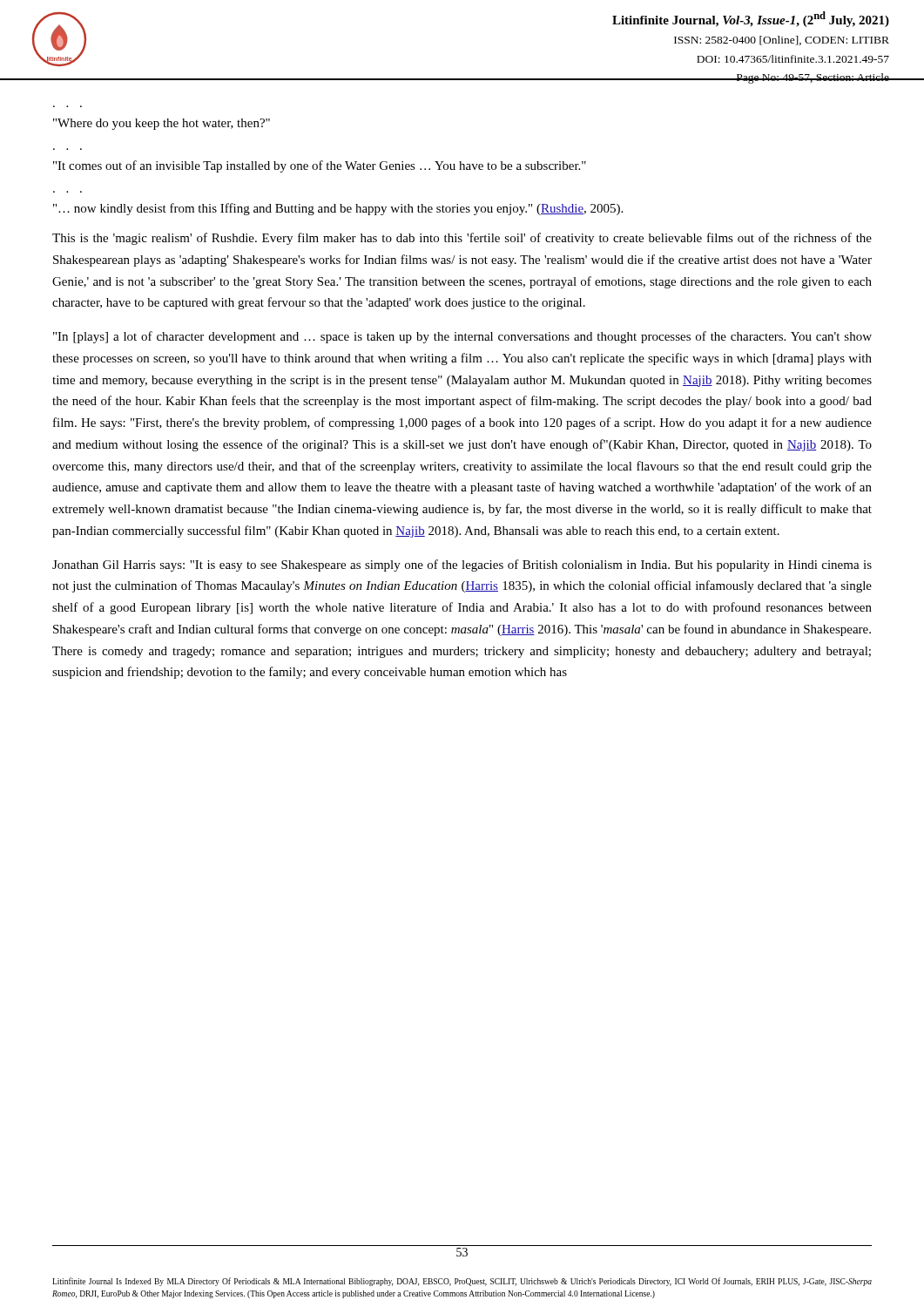Image resolution: width=924 pixels, height=1307 pixels.
Task: Navigate to the region starting ""In [plays] a lot of character development"
Action: 462,433
